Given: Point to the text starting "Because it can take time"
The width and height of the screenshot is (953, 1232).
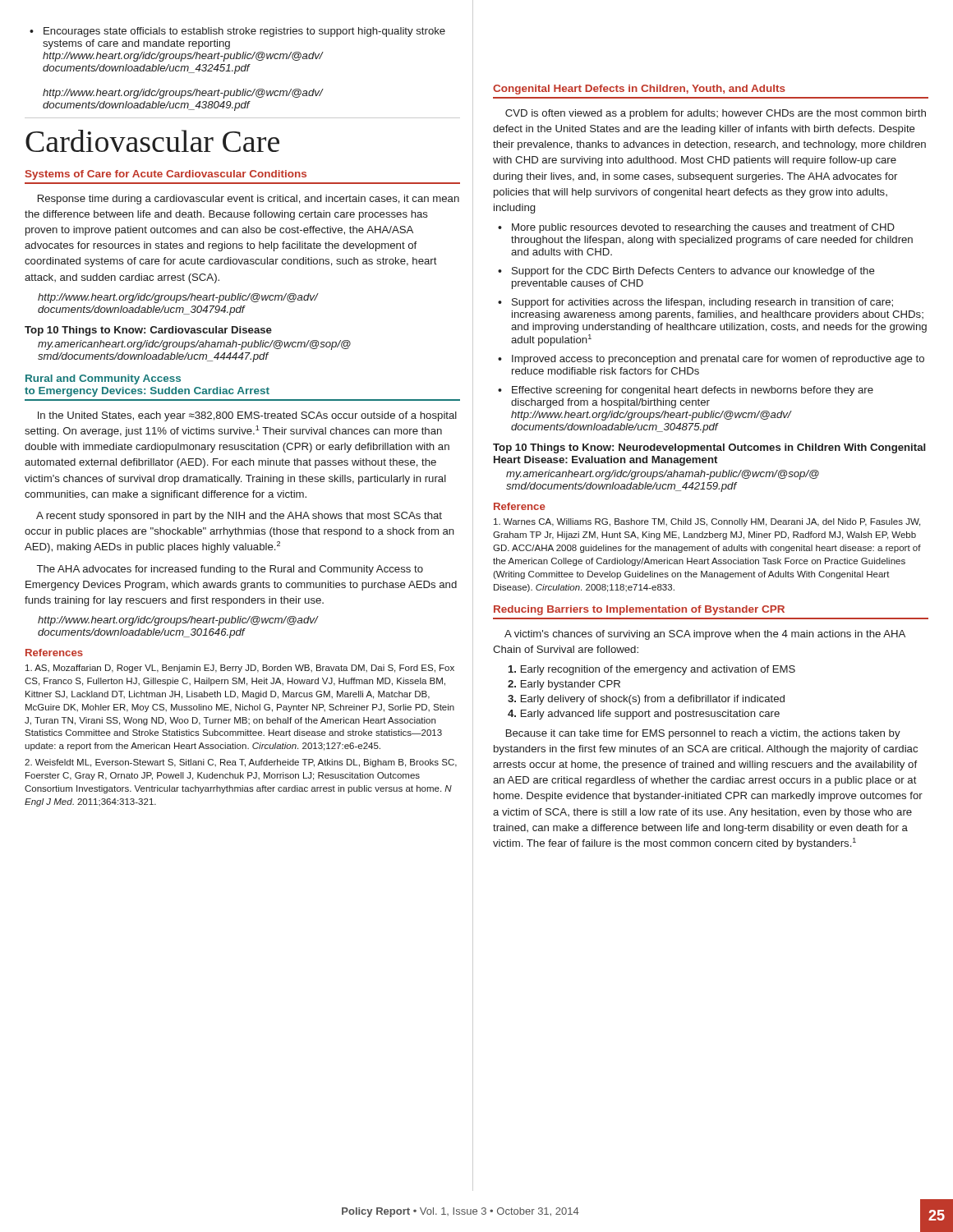Looking at the screenshot, I should [x=711, y=788].
